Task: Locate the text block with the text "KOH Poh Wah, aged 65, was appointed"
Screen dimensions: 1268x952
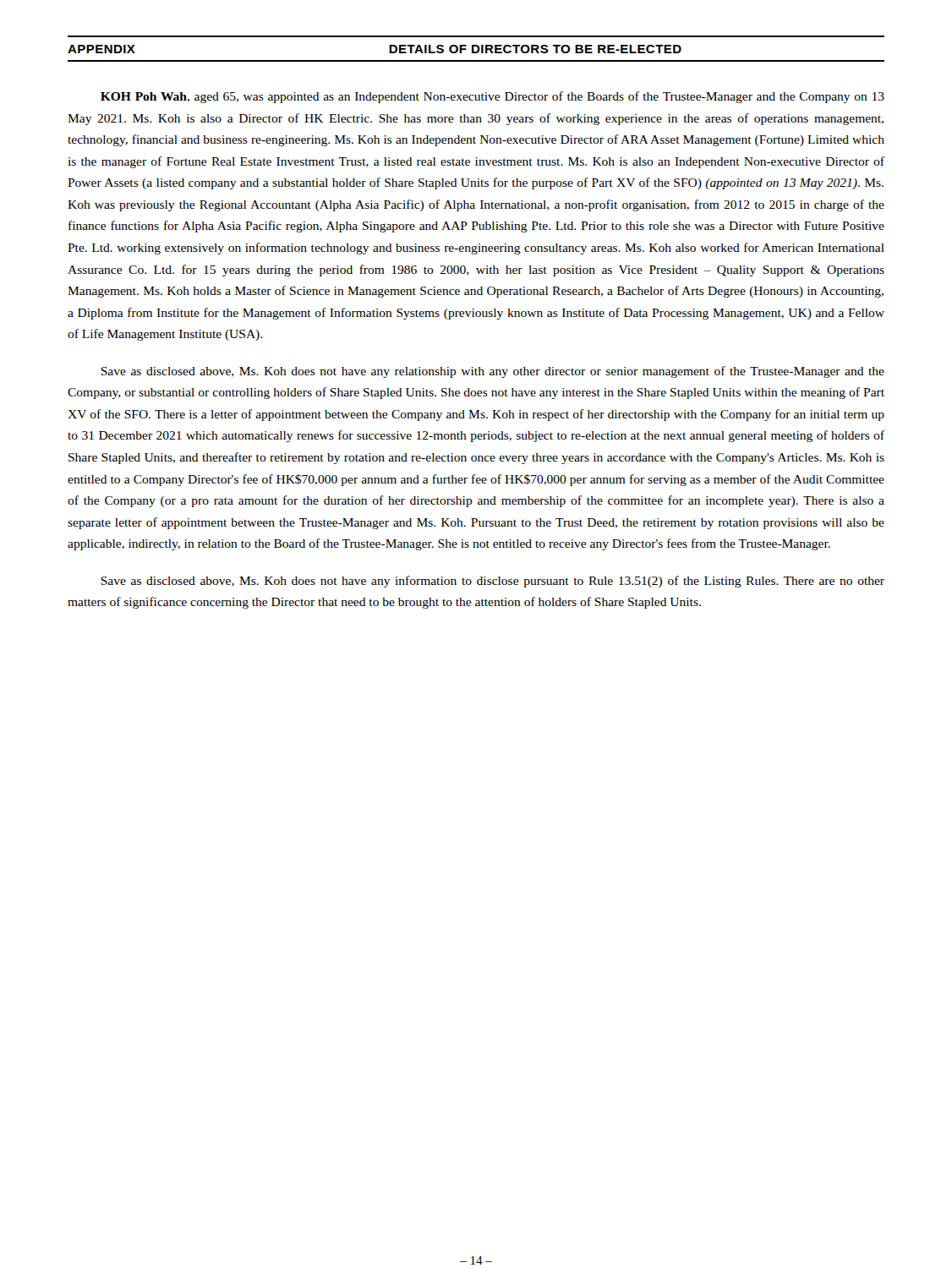Action: 492,97
